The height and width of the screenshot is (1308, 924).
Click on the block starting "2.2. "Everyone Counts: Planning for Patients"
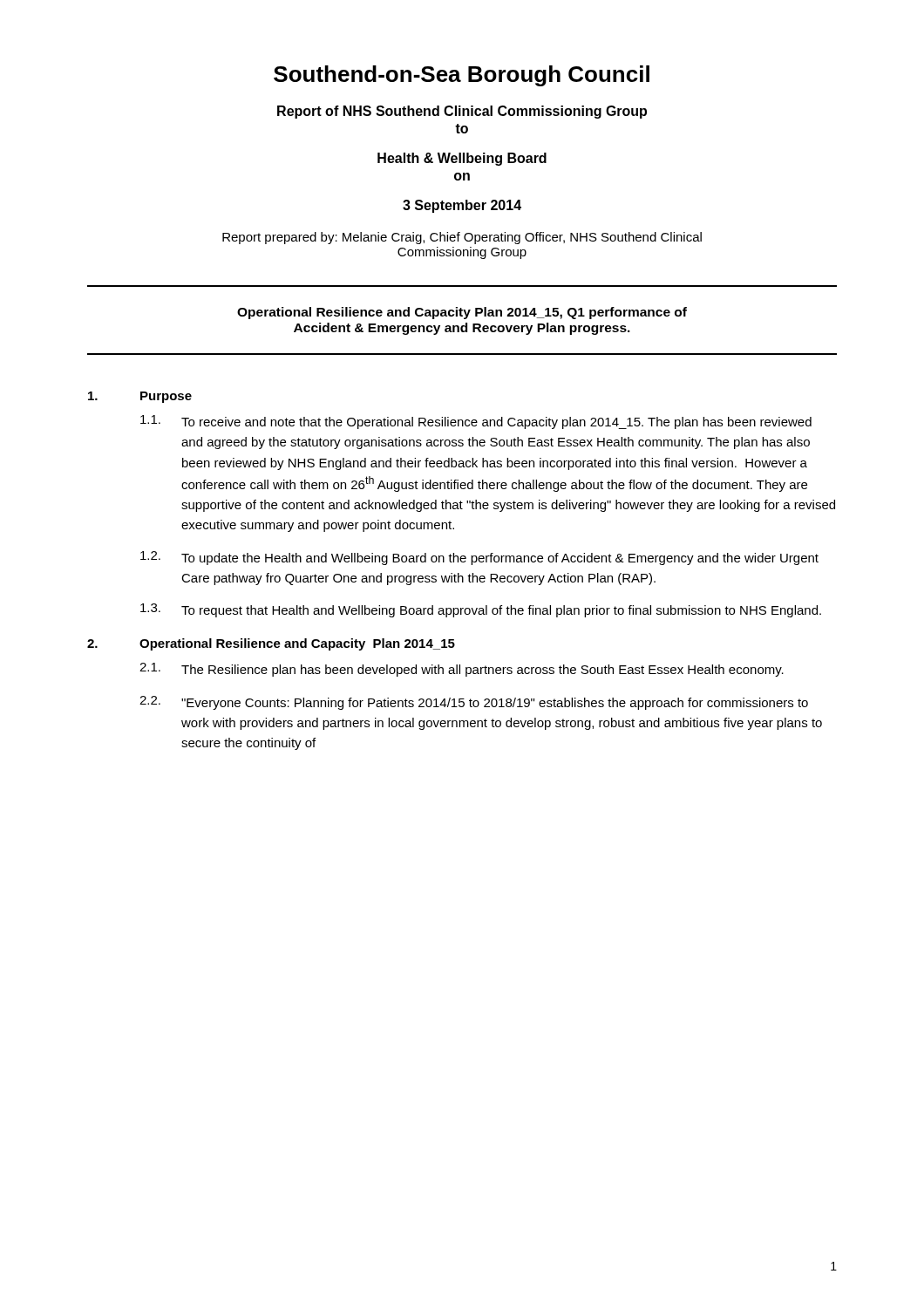[488, 722]
